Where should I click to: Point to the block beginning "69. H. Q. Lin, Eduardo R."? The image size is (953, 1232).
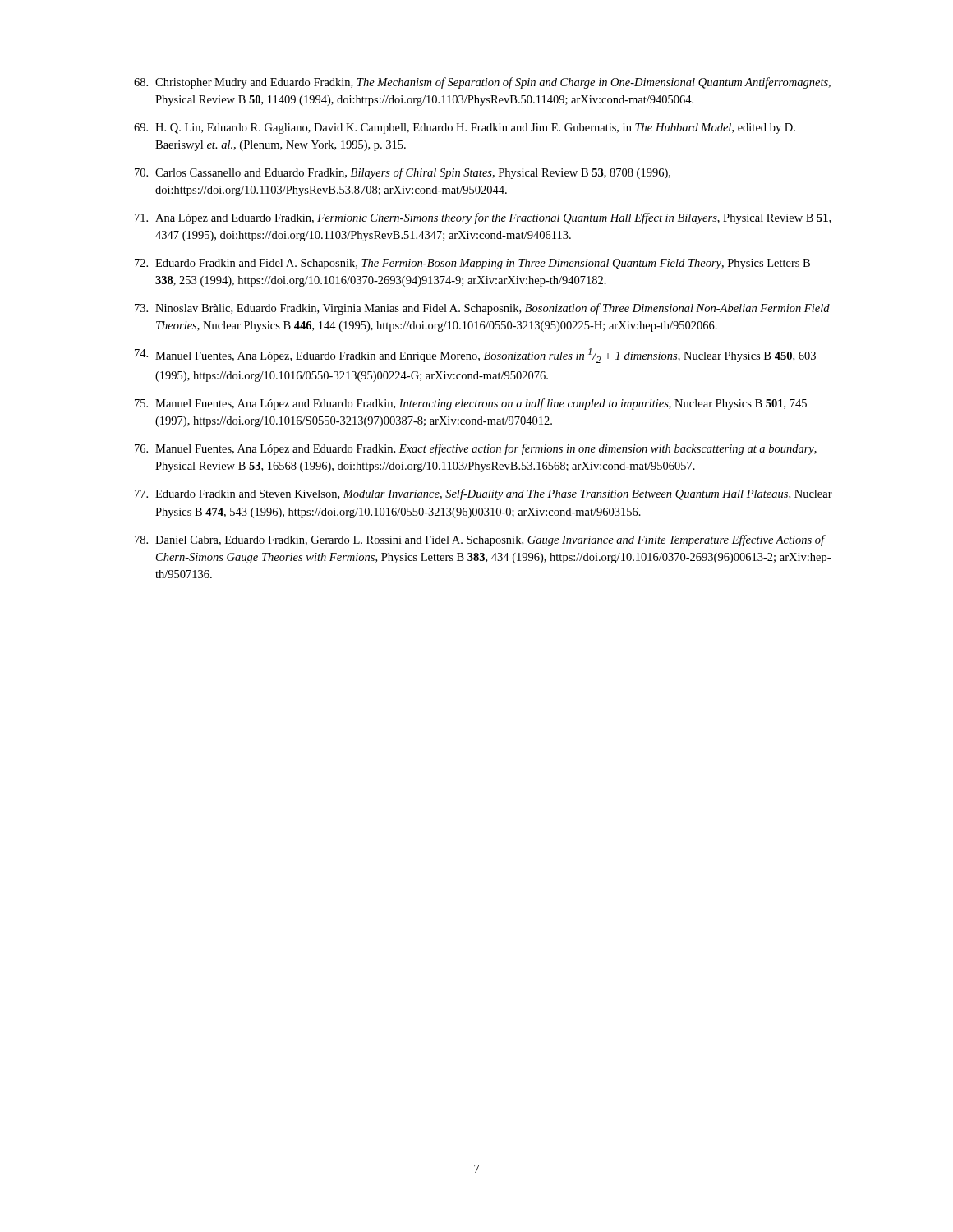point(476,136)
